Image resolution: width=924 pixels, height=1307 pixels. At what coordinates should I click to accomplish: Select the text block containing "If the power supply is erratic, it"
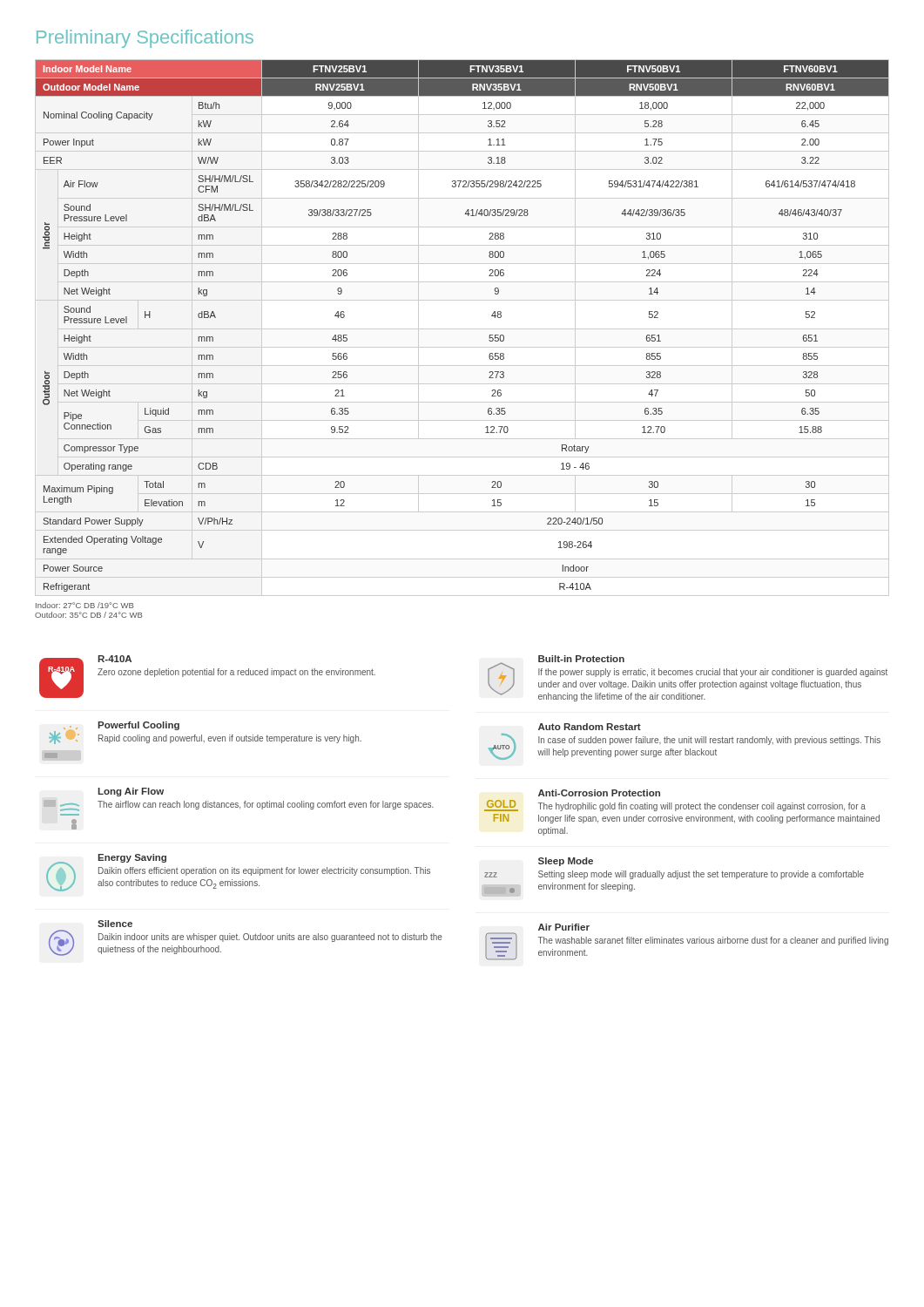(713, 684)
